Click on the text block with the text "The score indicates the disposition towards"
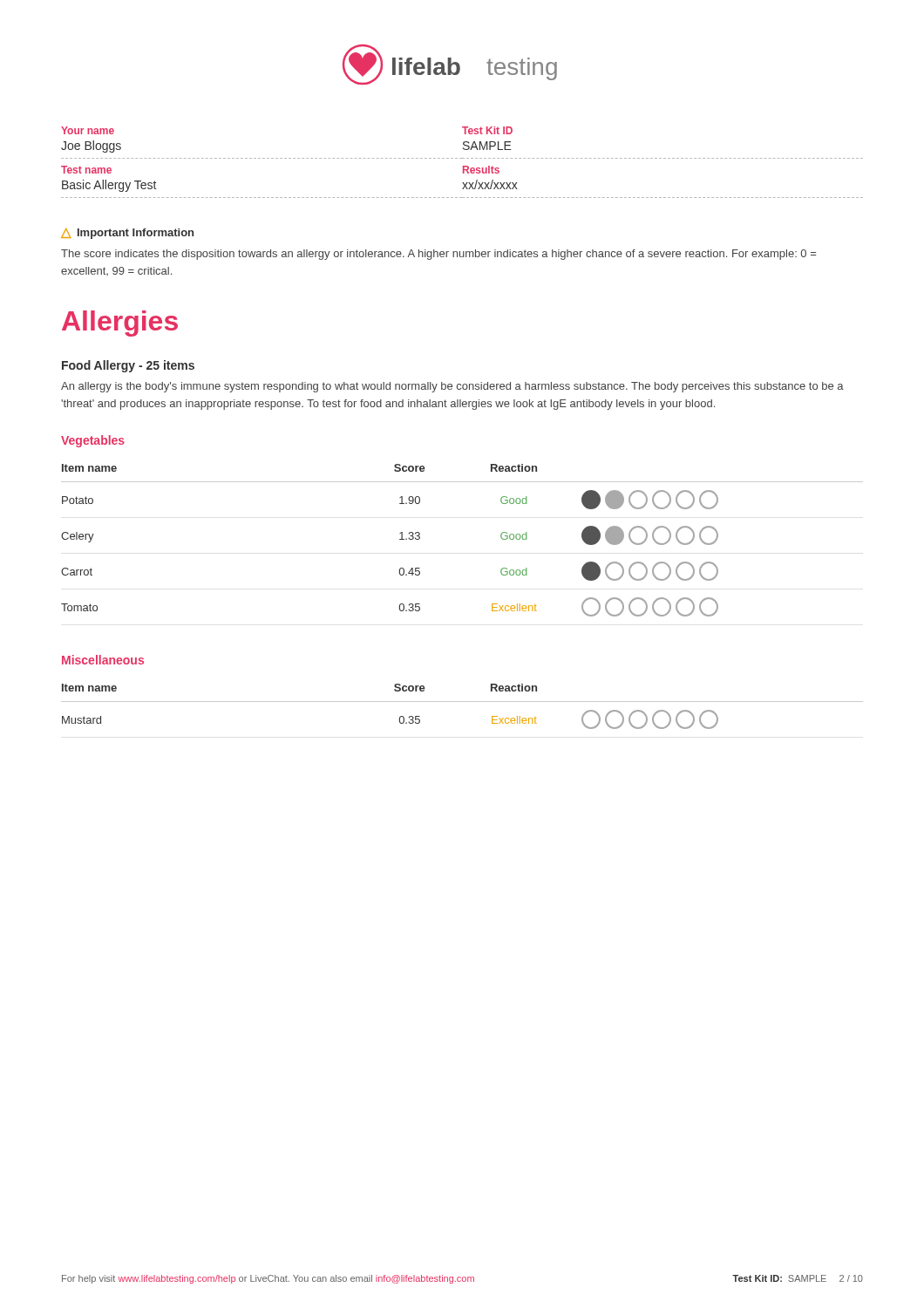This screenshot has width=924, height=1308. [439, 262]
